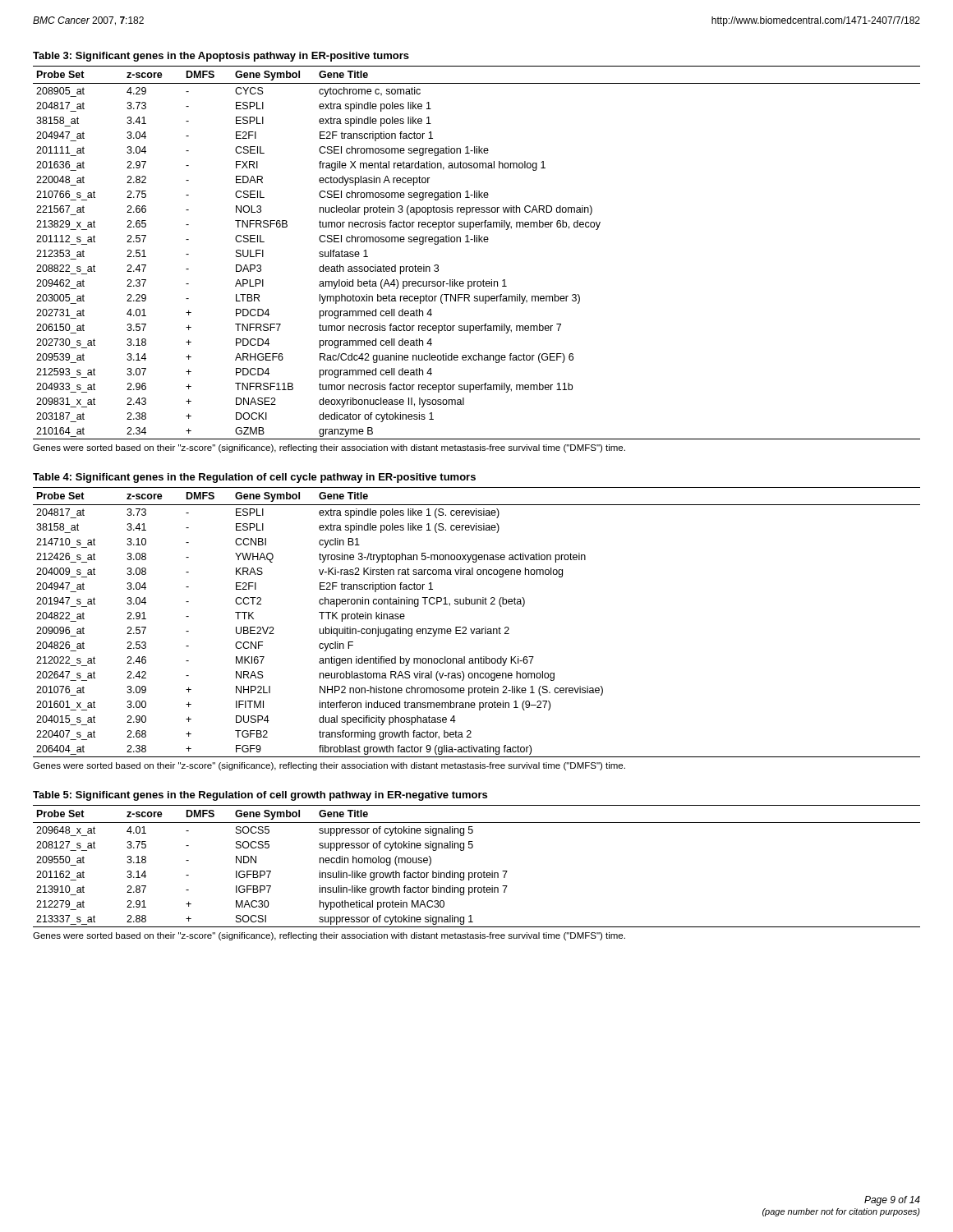Locate the caption that opens with "Table 4: Significant genes"

pyautogui.click(x=254, y=477)
